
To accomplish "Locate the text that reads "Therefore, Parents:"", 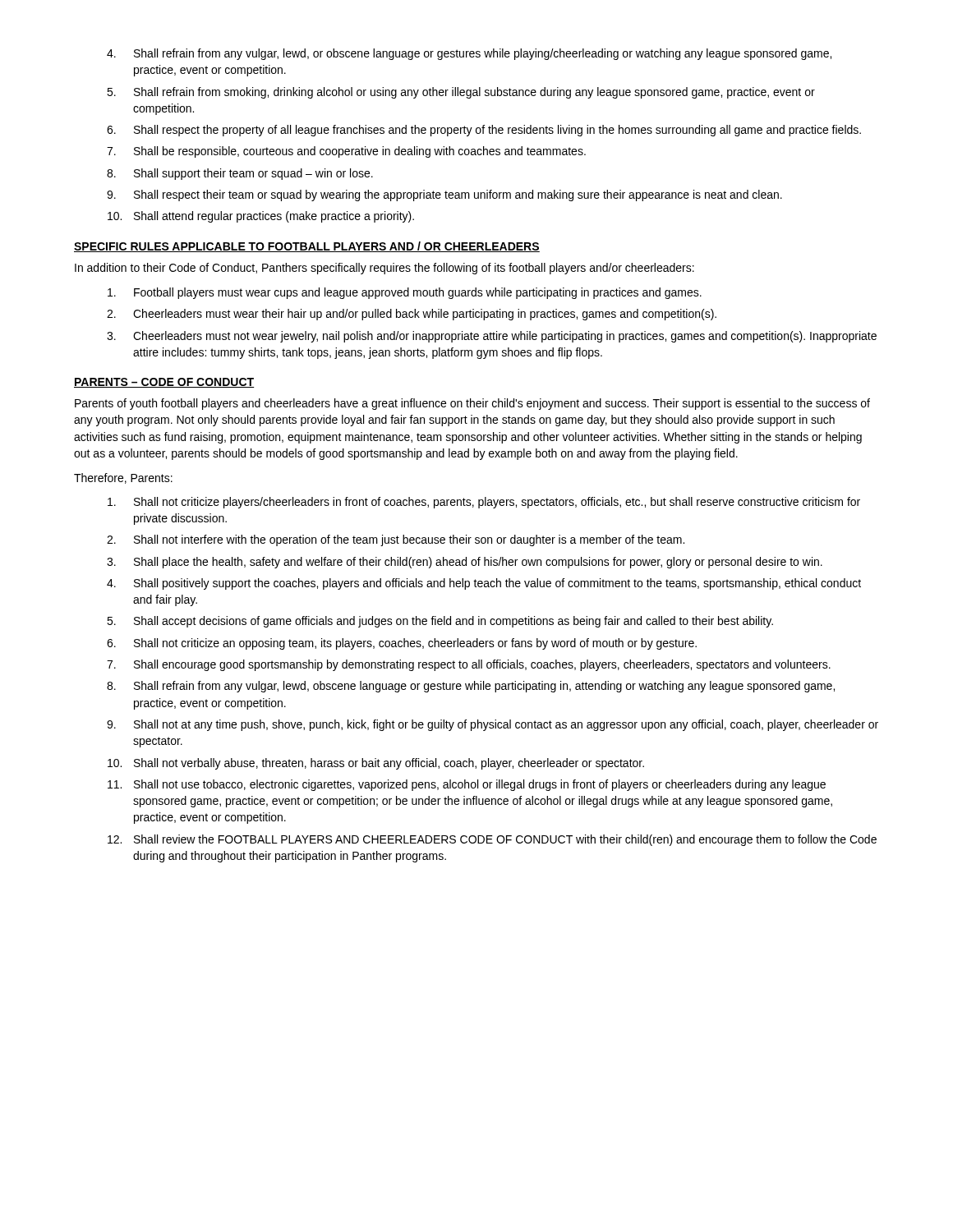I will [124, 478].
